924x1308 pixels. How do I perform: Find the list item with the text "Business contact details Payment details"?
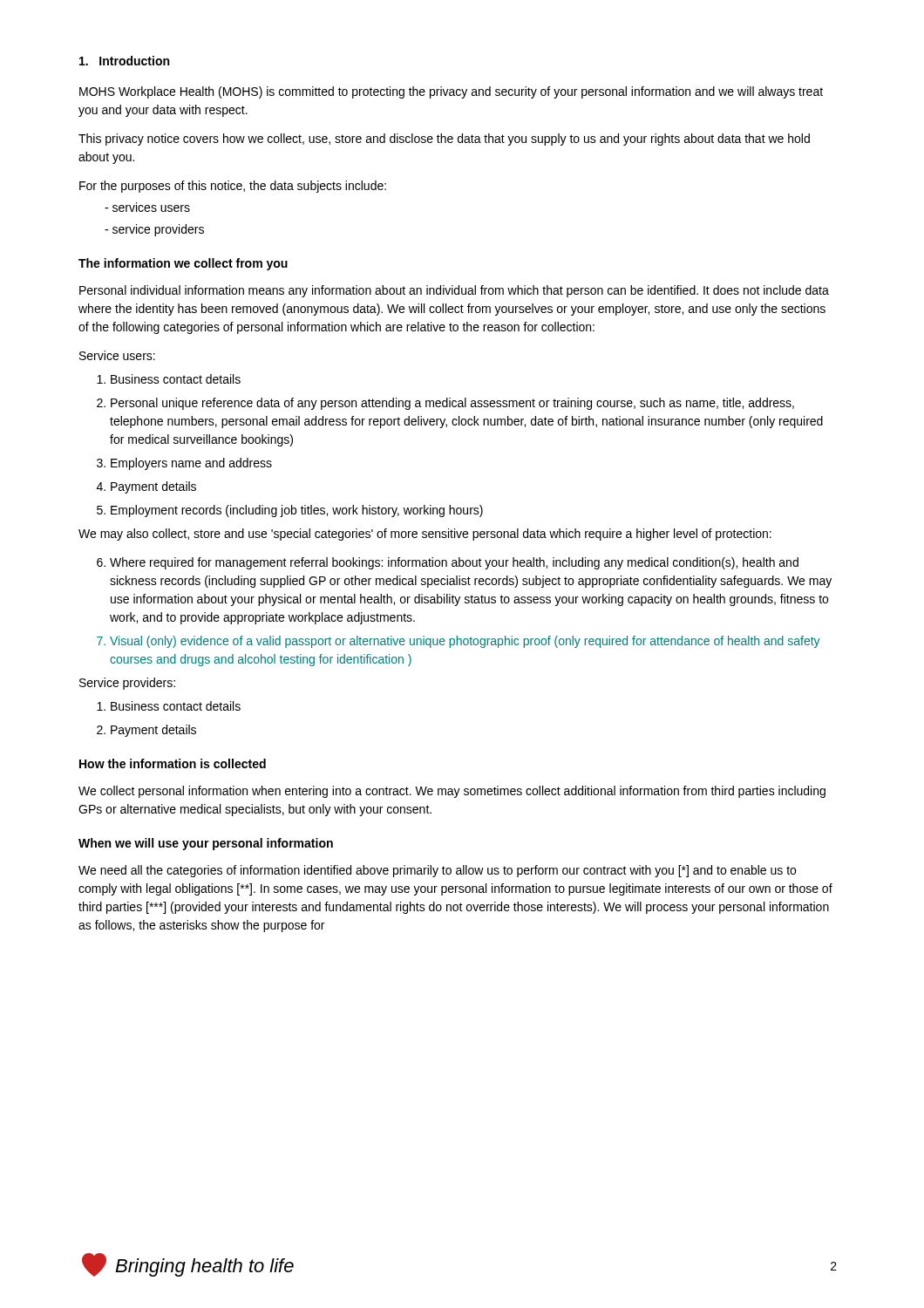[169, 706]
